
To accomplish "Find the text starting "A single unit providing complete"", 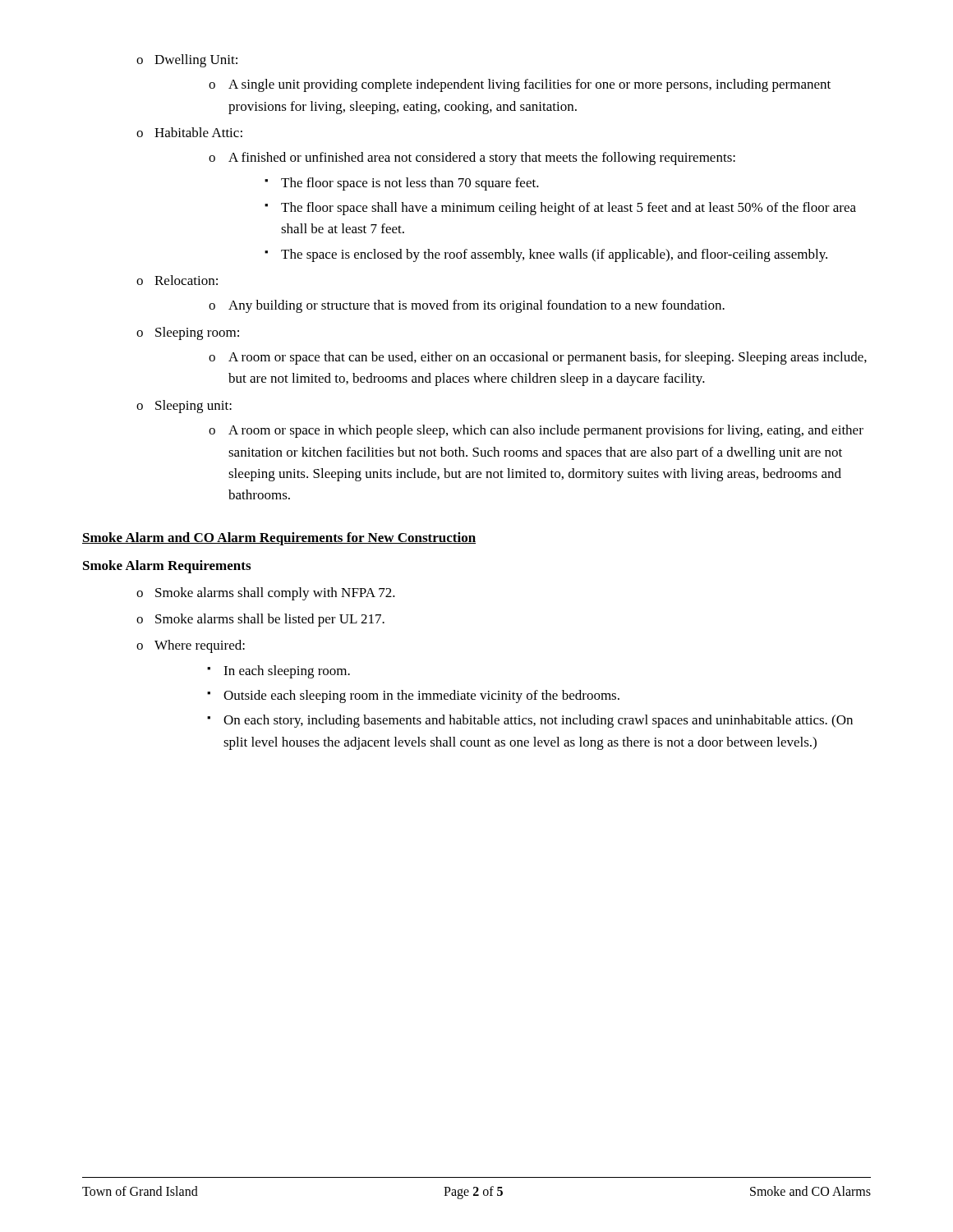I will tap(530, 95).
